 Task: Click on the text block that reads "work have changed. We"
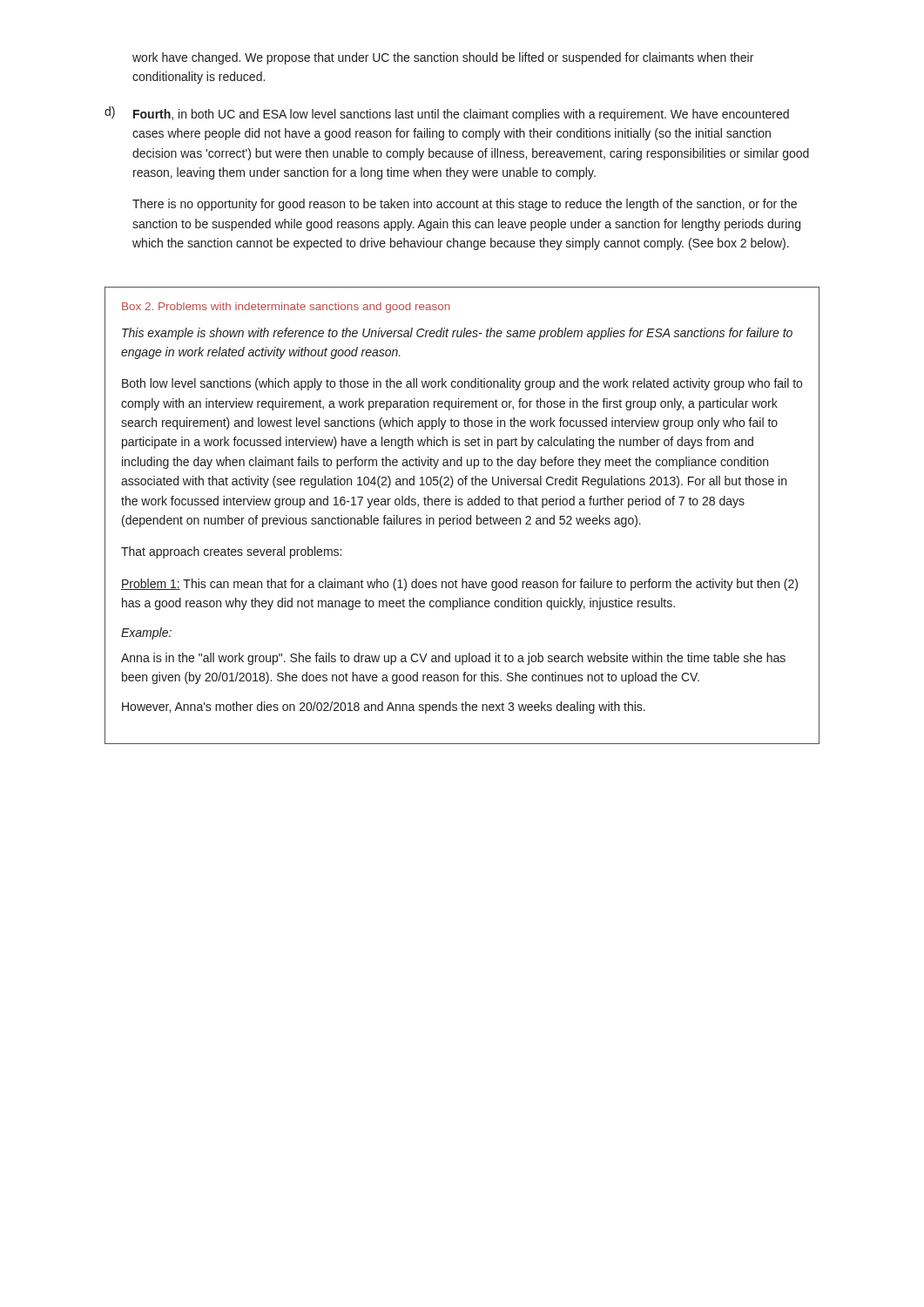point(443,67)
